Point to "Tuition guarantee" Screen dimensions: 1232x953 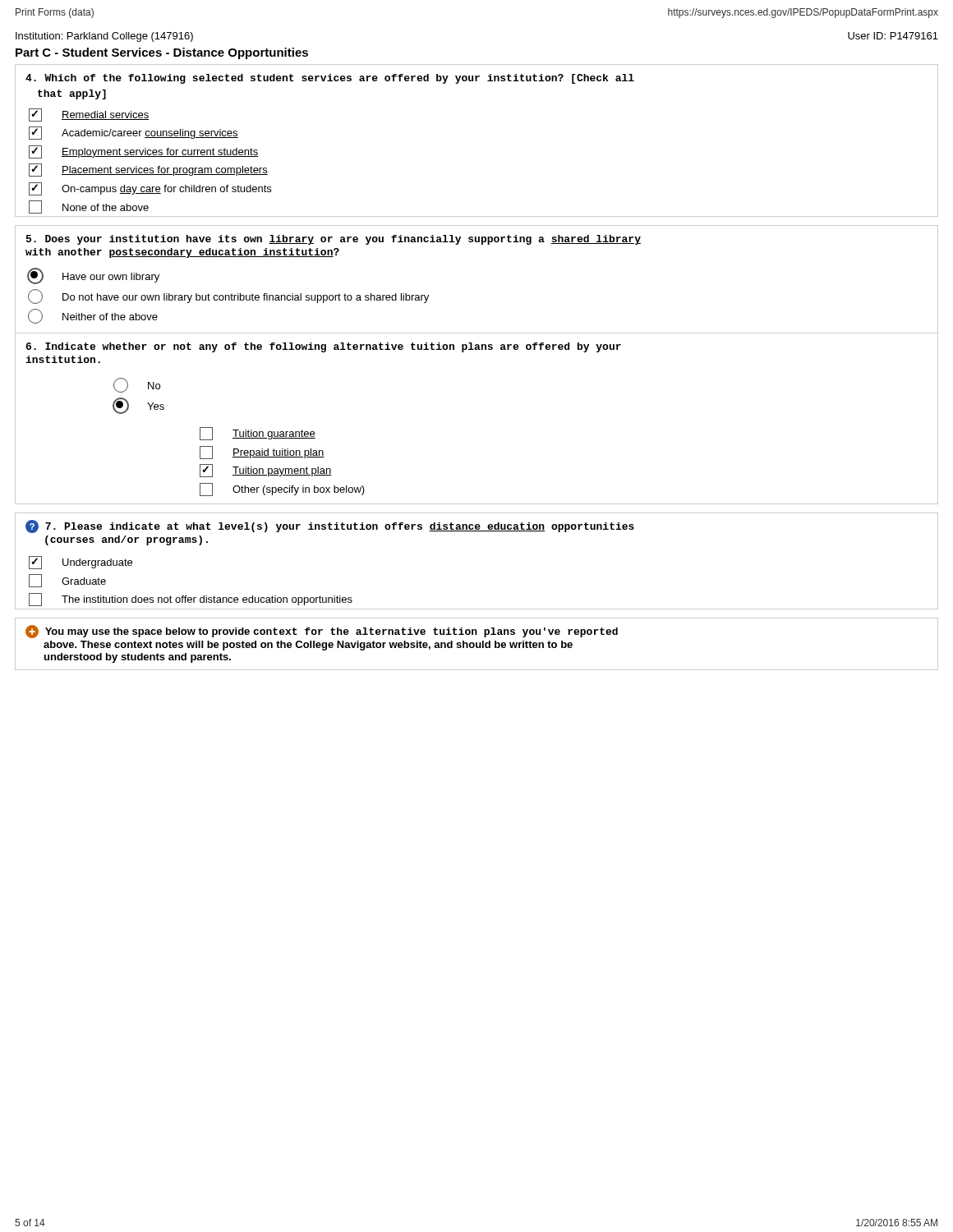click(x=274, y=433)
